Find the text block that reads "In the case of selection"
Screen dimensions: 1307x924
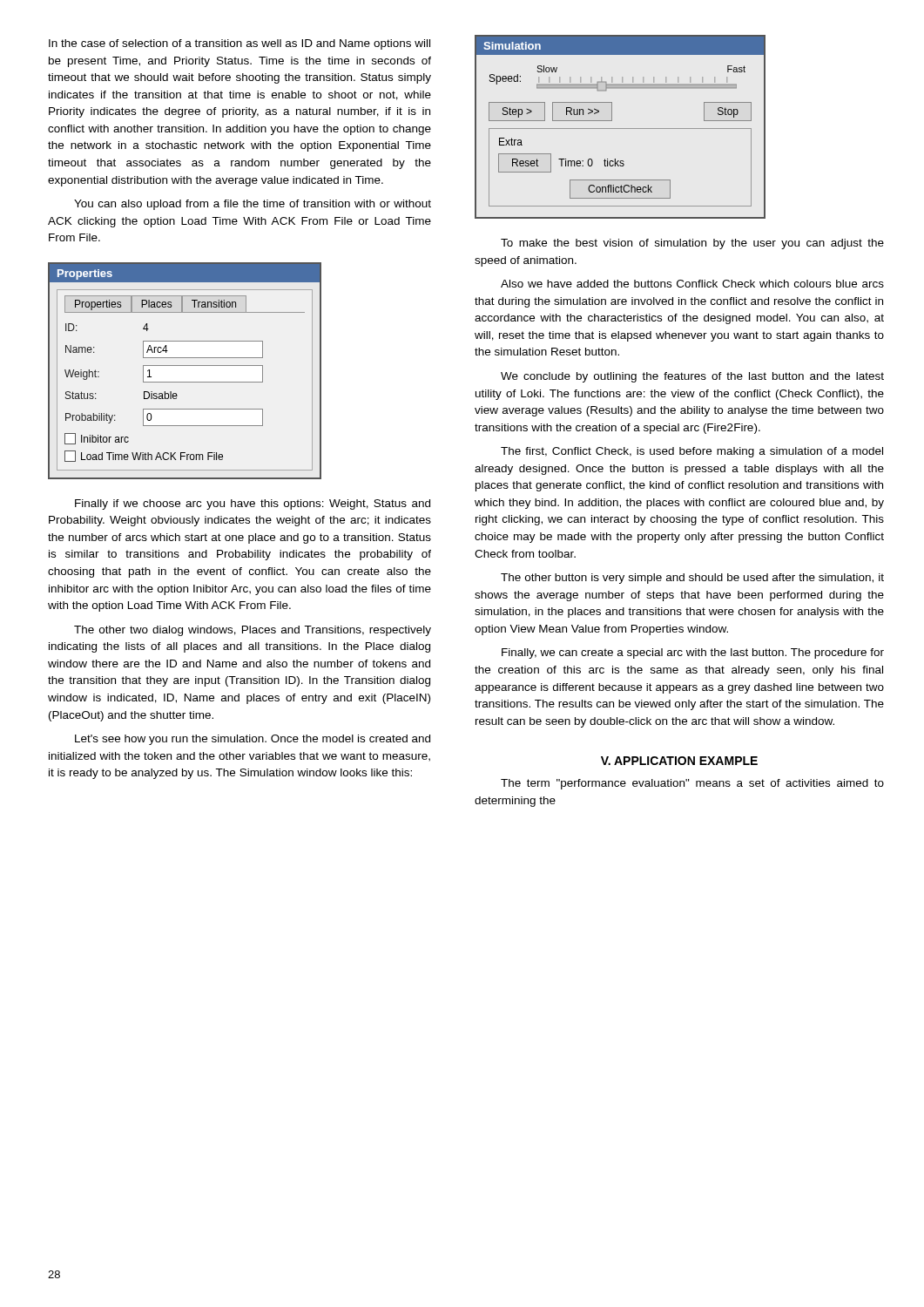click(239, 112)
